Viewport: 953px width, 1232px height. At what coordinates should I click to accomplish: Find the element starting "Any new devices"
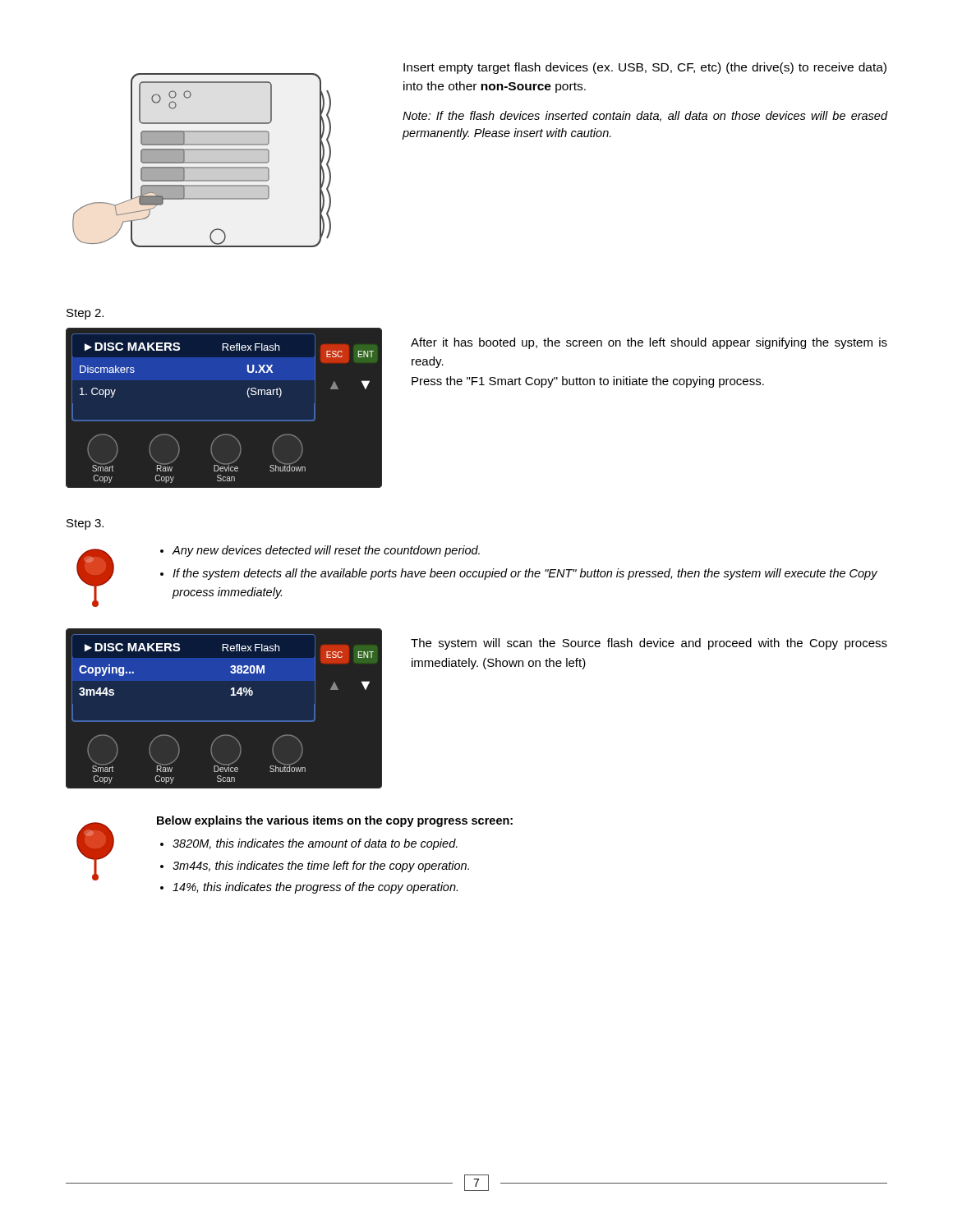[327, 550]
